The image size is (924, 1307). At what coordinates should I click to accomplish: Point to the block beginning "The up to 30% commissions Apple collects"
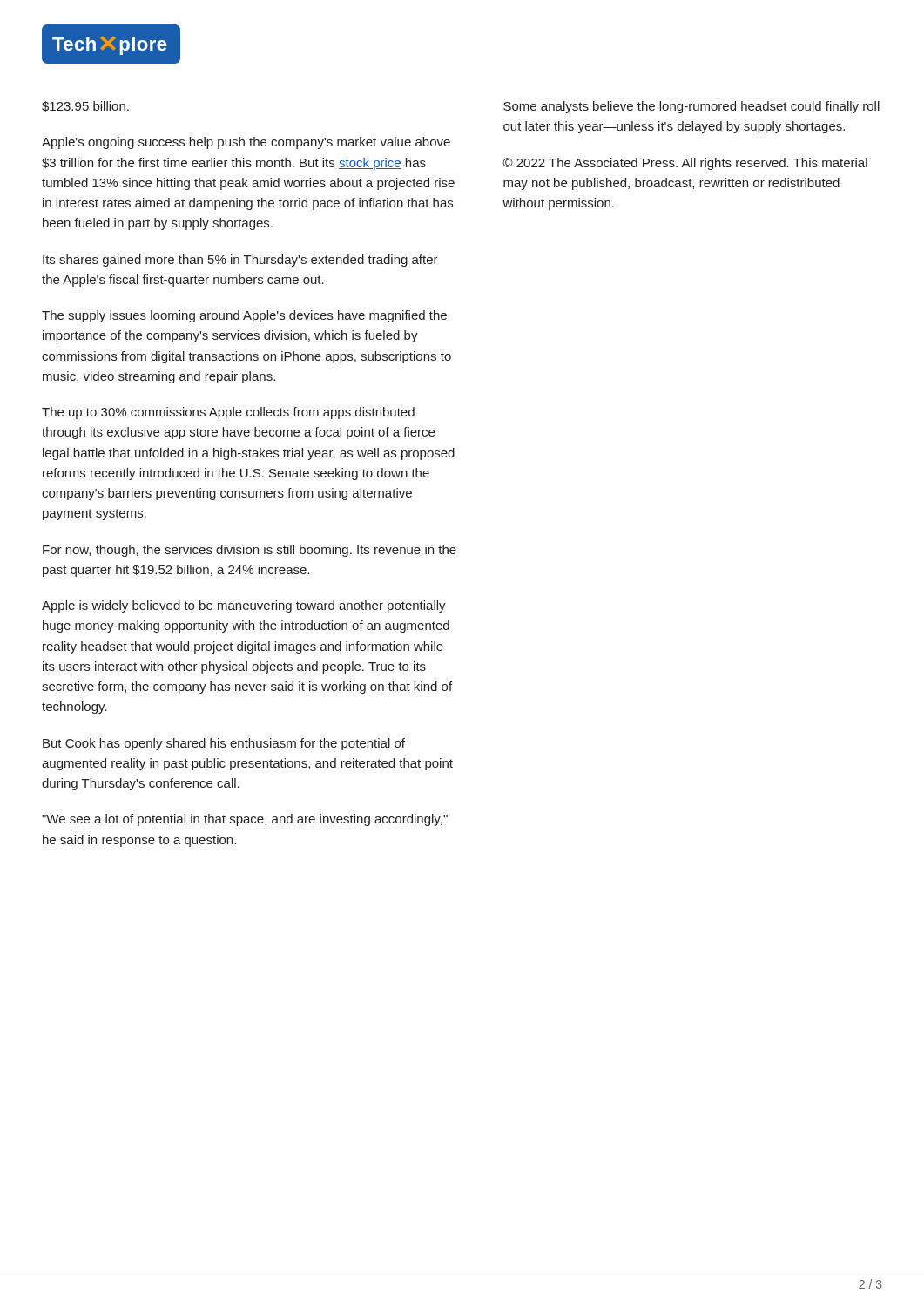click(x=248, y=462)
